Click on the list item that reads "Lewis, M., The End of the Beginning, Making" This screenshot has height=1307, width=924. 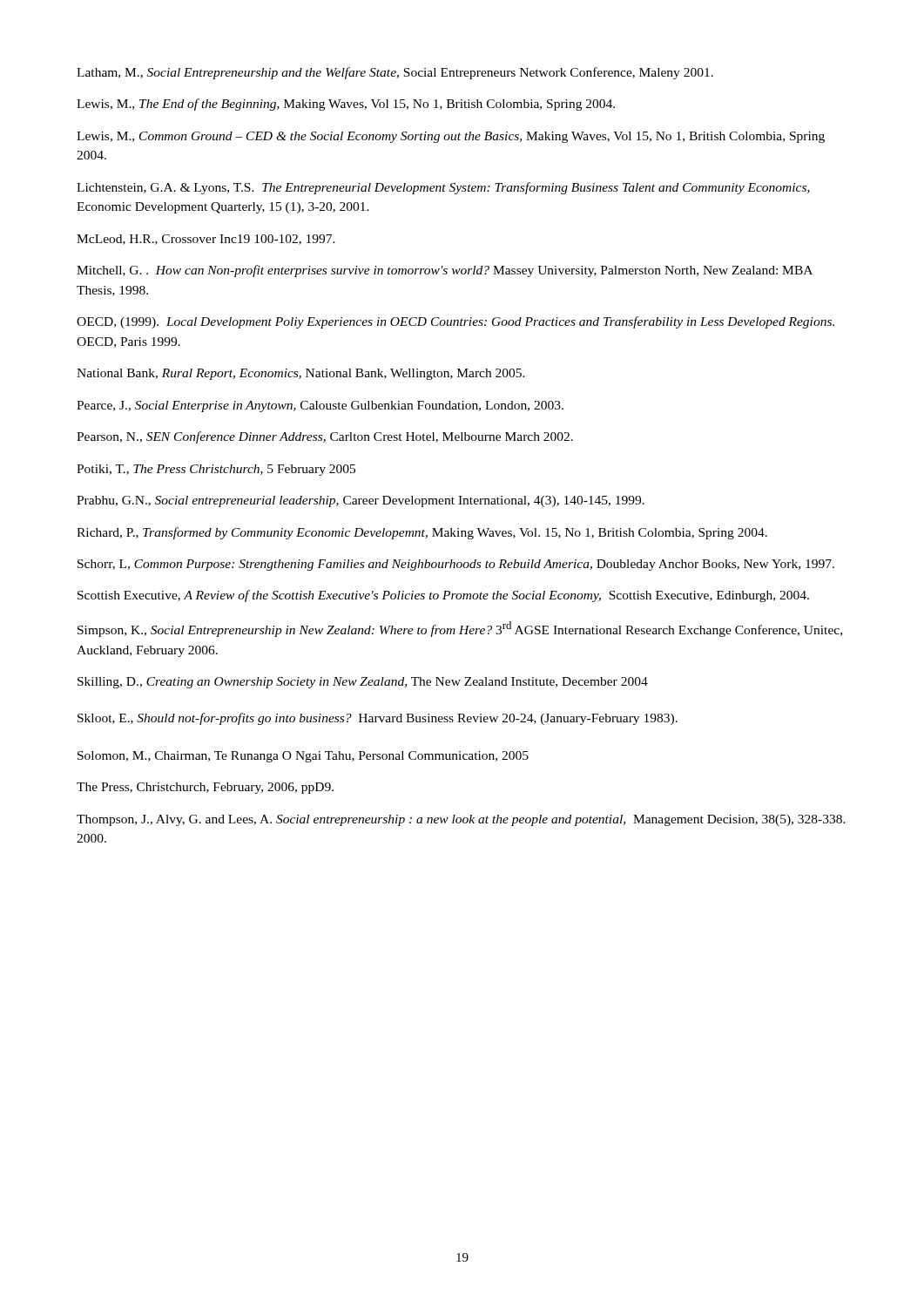point(346,104)
